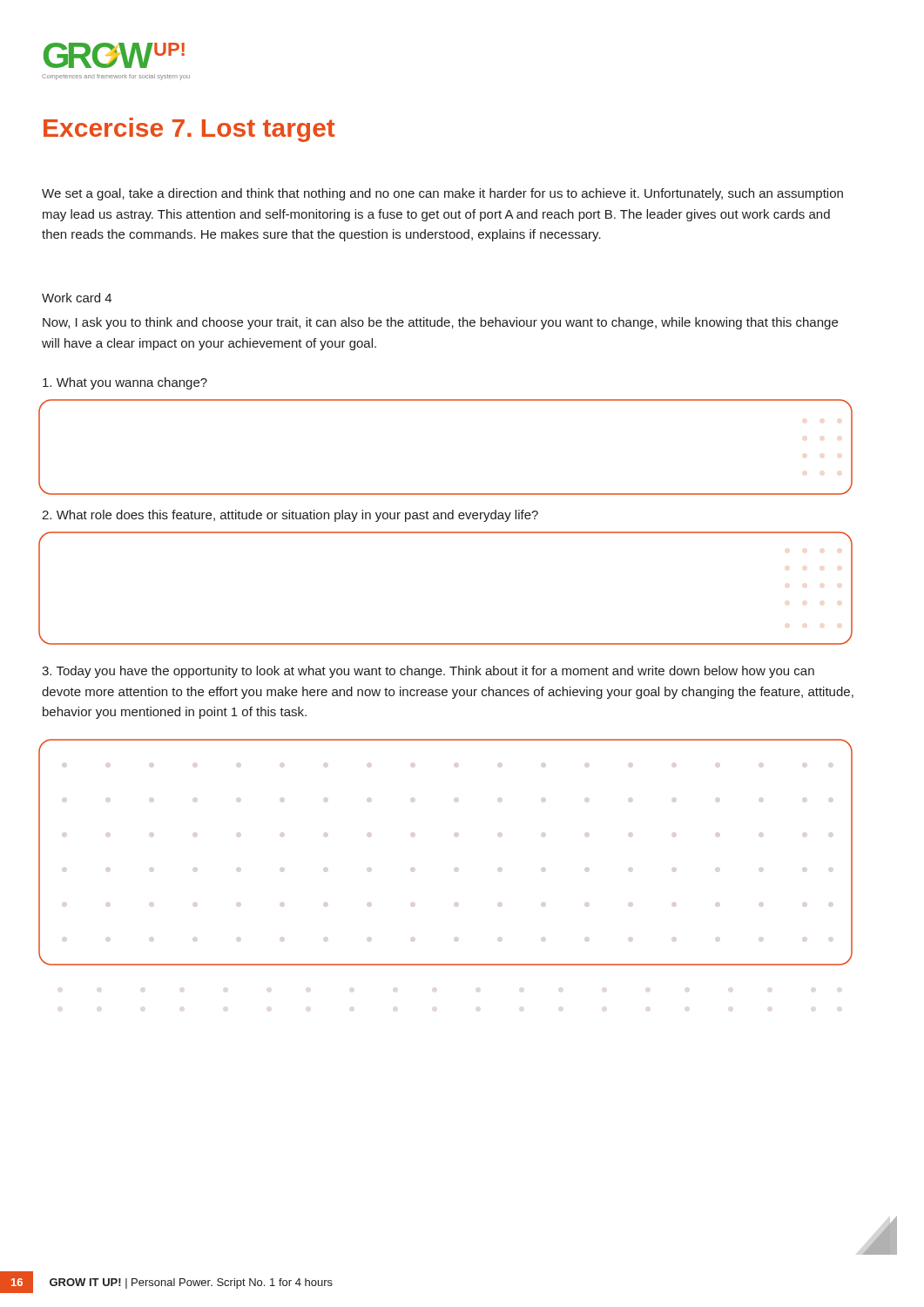Navigate to the region starting "Now, I ask you to think and choose"
The height and width of the screenshot is (1307, 924).
pos(440,332)
